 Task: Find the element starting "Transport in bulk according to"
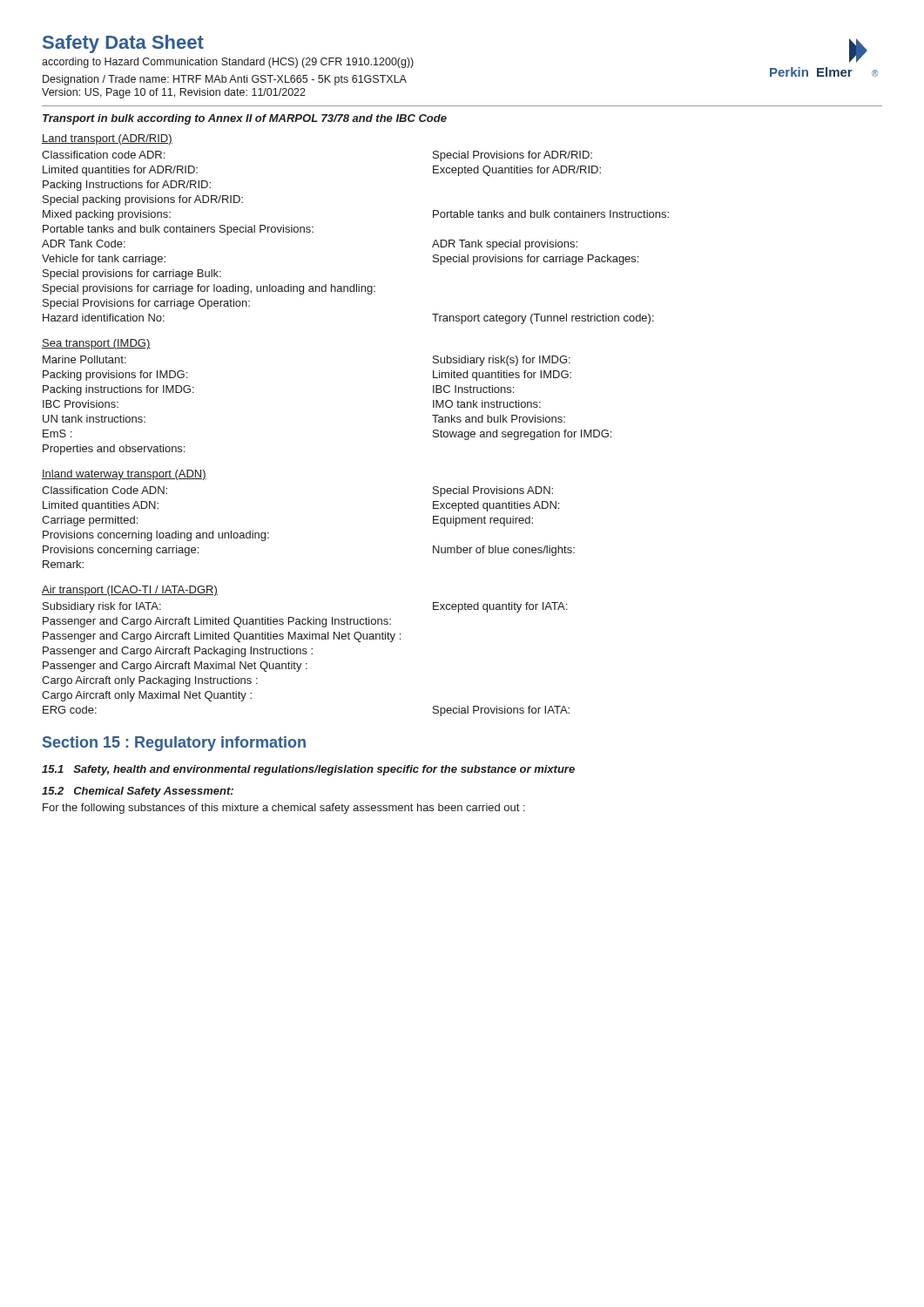tap(244, 118)
